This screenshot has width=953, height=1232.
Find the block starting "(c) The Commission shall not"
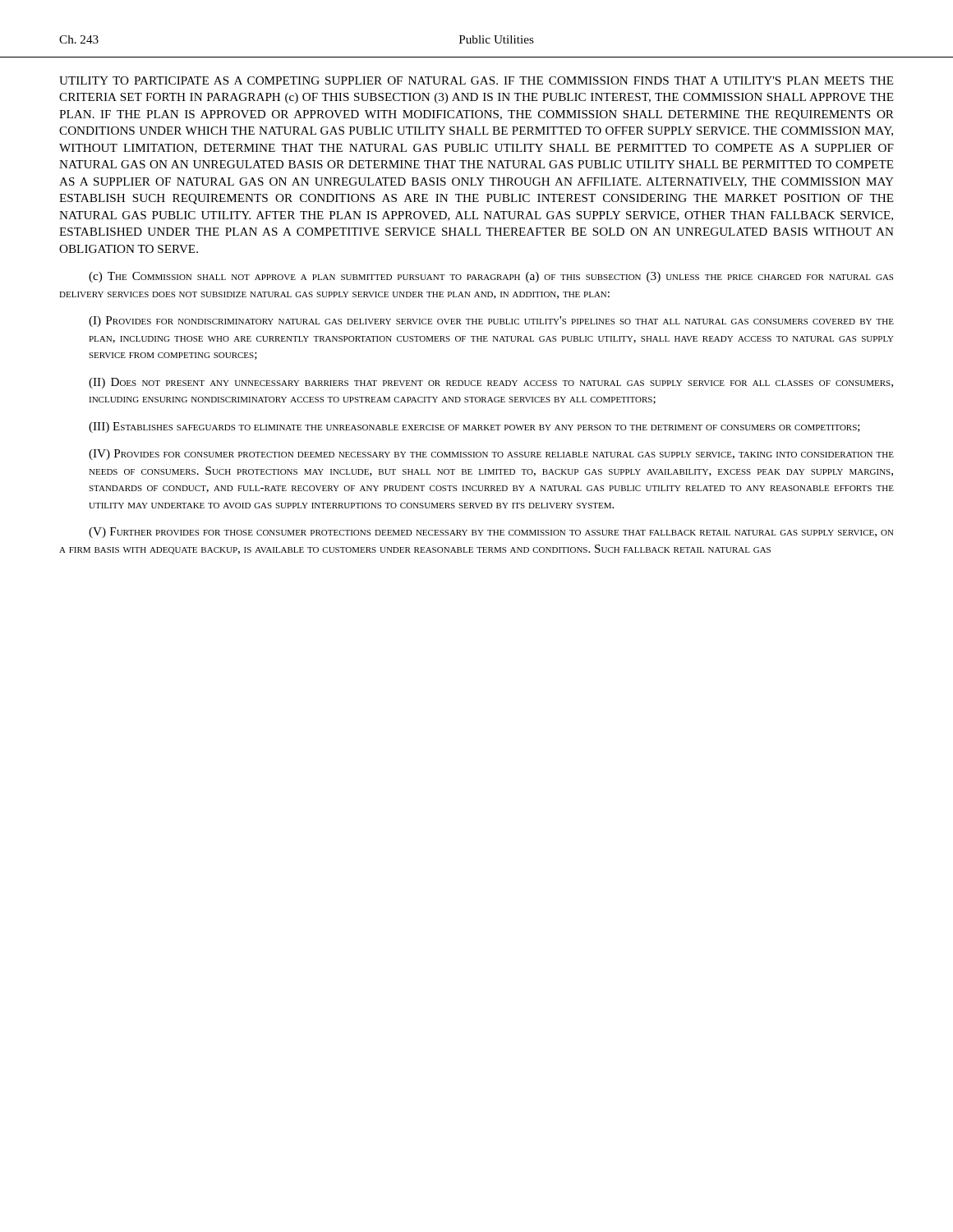pos(476,284)
